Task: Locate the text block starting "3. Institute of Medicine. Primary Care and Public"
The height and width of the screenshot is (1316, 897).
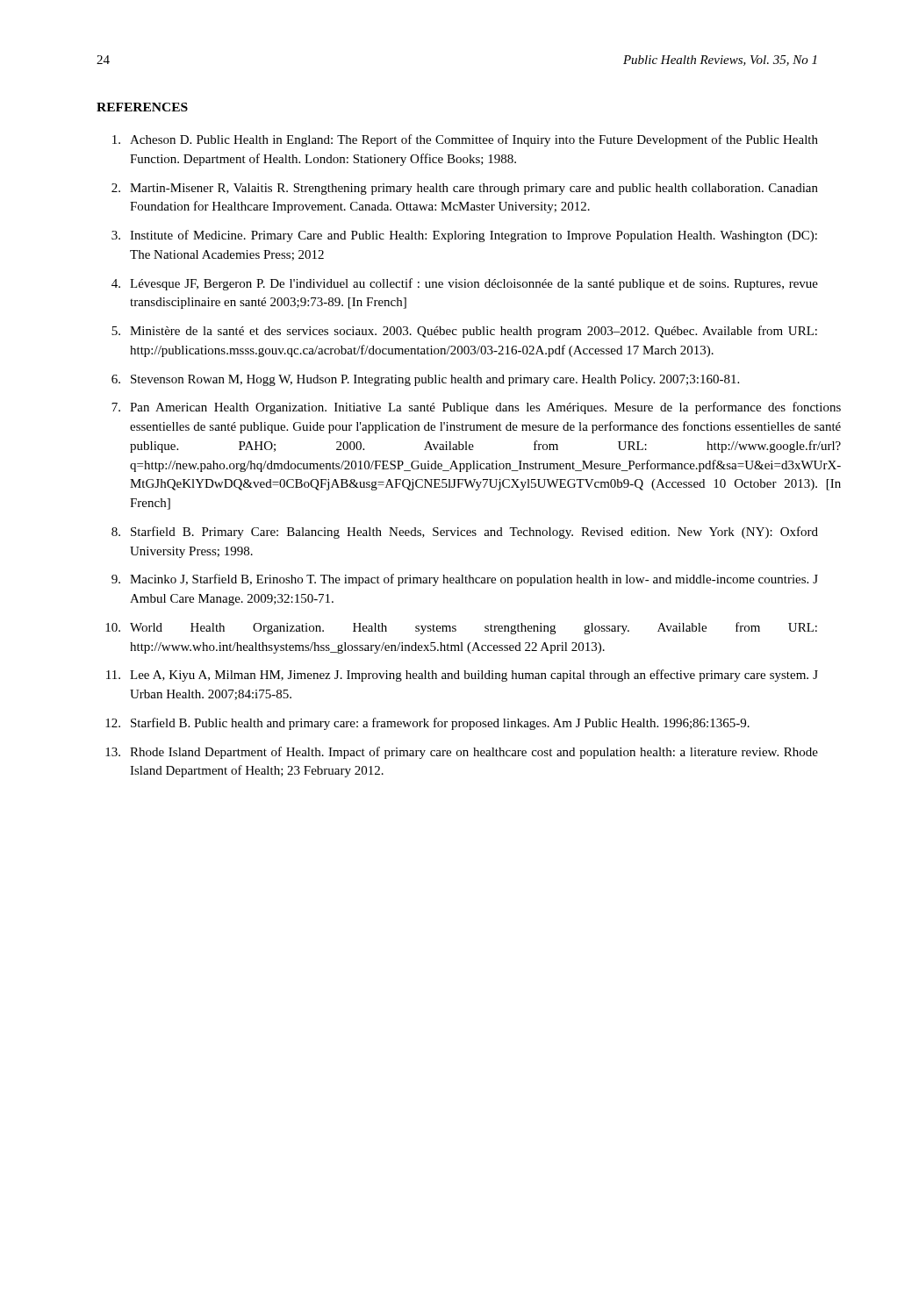Action: pos(457,245)
